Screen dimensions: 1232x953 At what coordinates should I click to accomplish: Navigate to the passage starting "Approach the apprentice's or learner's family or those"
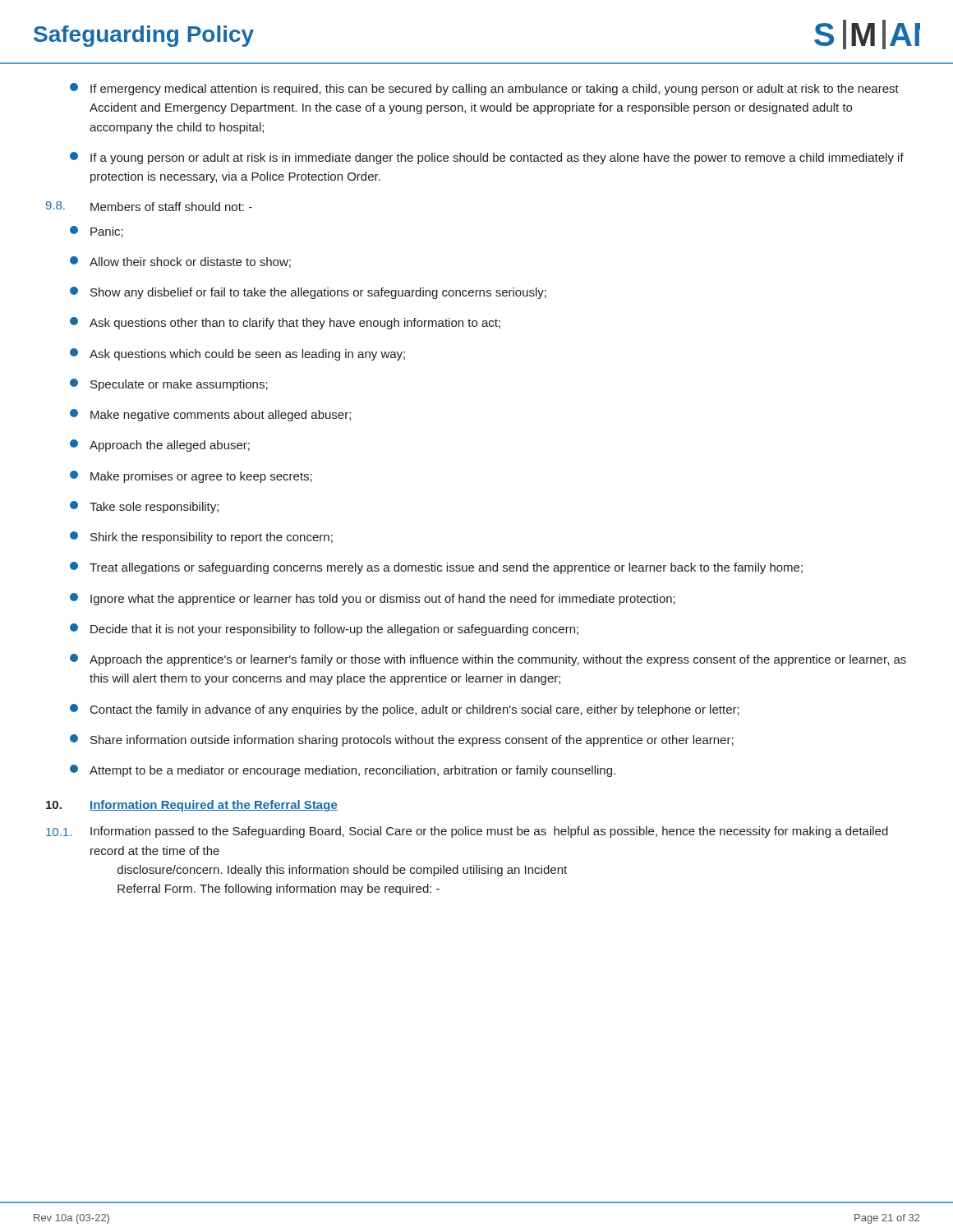coord(489,669)
